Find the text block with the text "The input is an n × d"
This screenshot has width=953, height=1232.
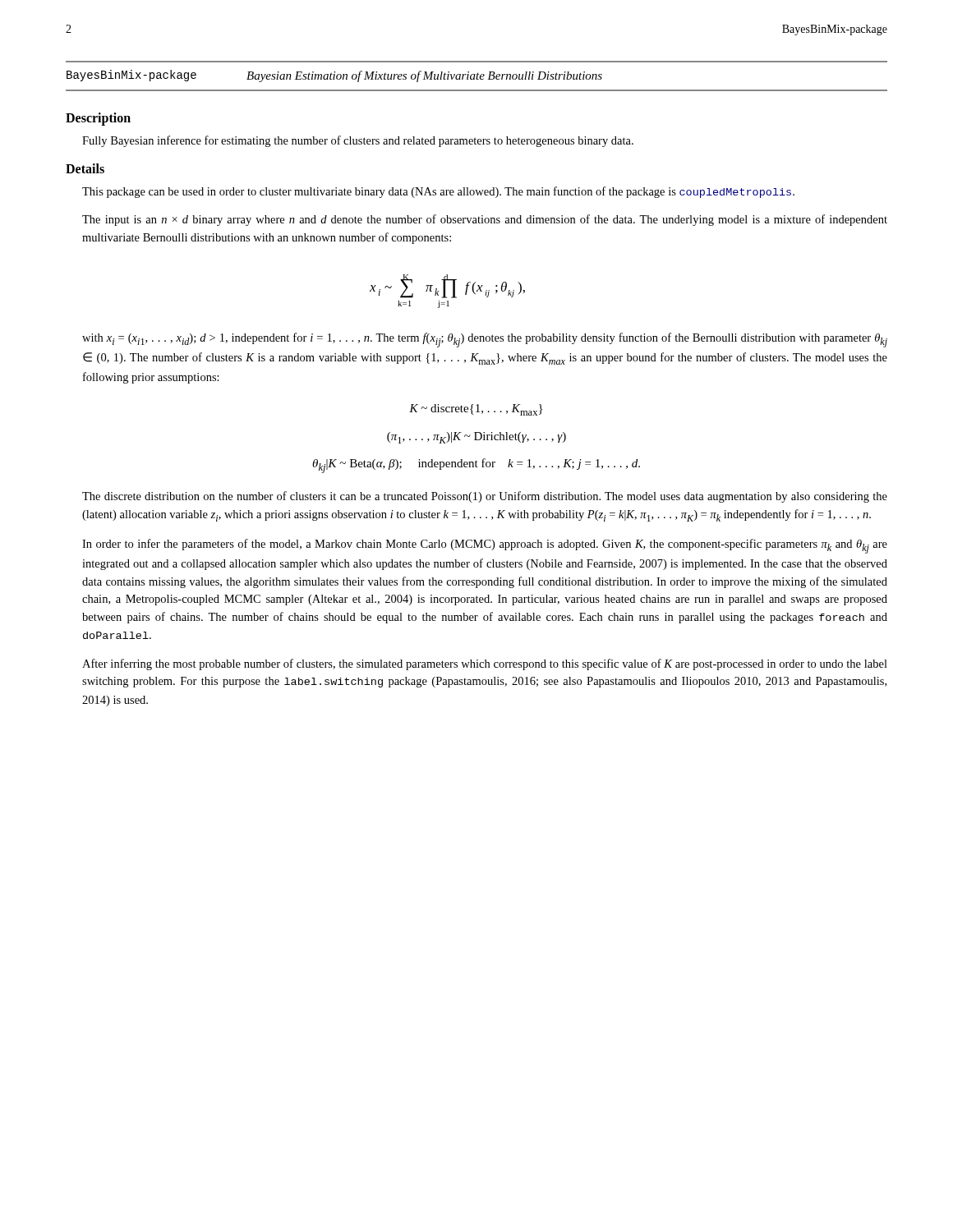coord(485,228)
